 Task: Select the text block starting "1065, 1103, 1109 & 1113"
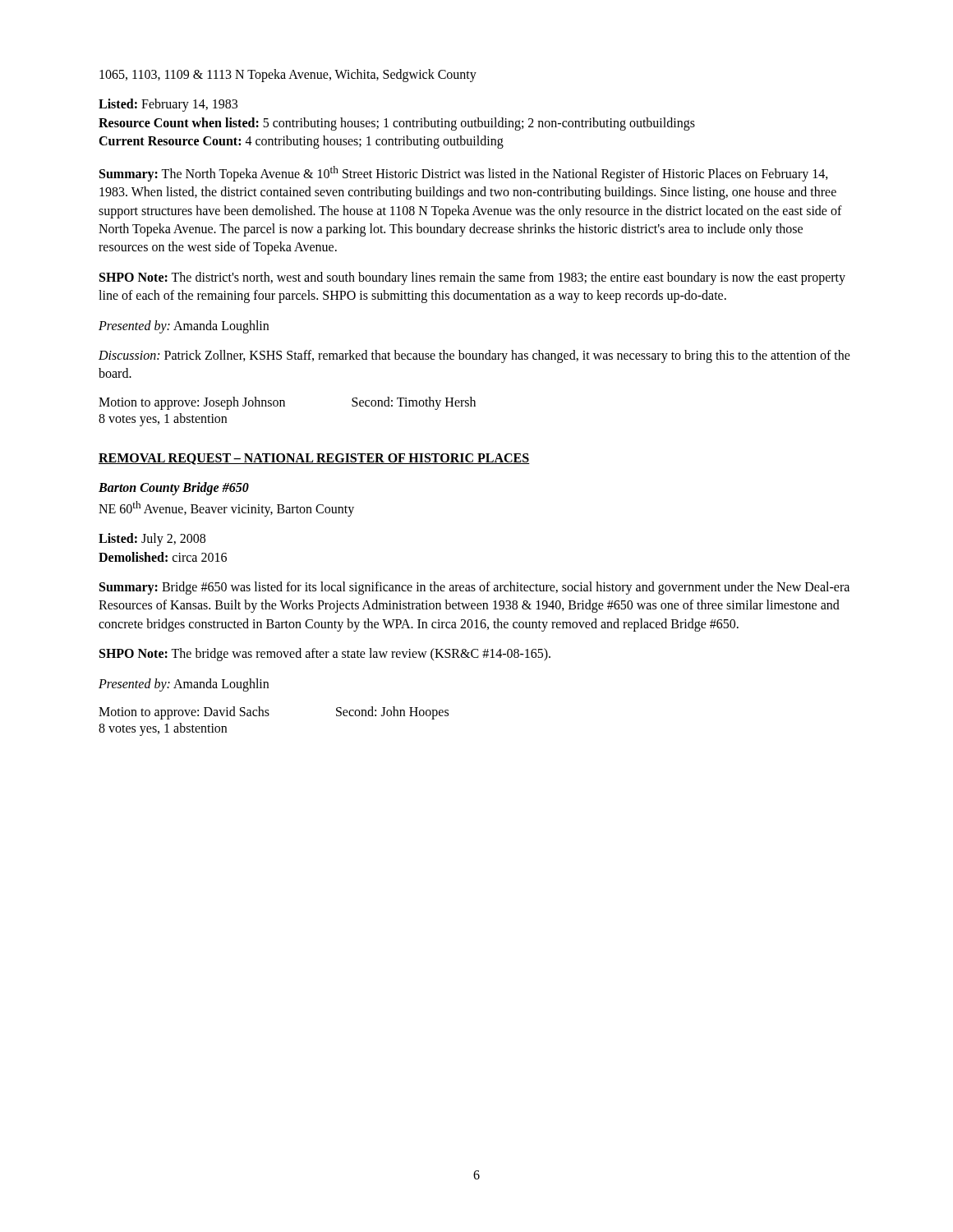click(x=476, y=75)
